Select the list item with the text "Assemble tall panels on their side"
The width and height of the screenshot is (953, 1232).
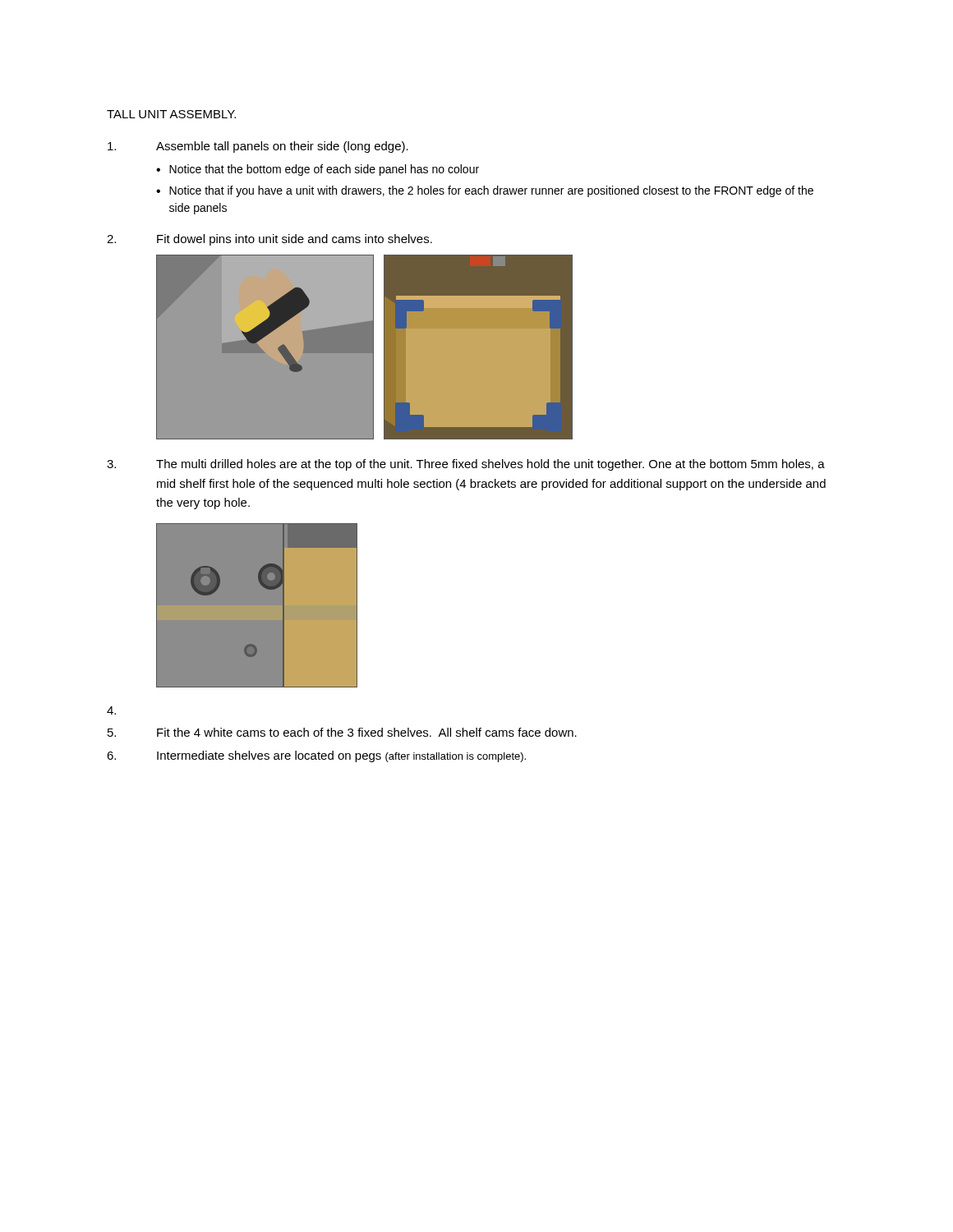click(x=468, y=179)
